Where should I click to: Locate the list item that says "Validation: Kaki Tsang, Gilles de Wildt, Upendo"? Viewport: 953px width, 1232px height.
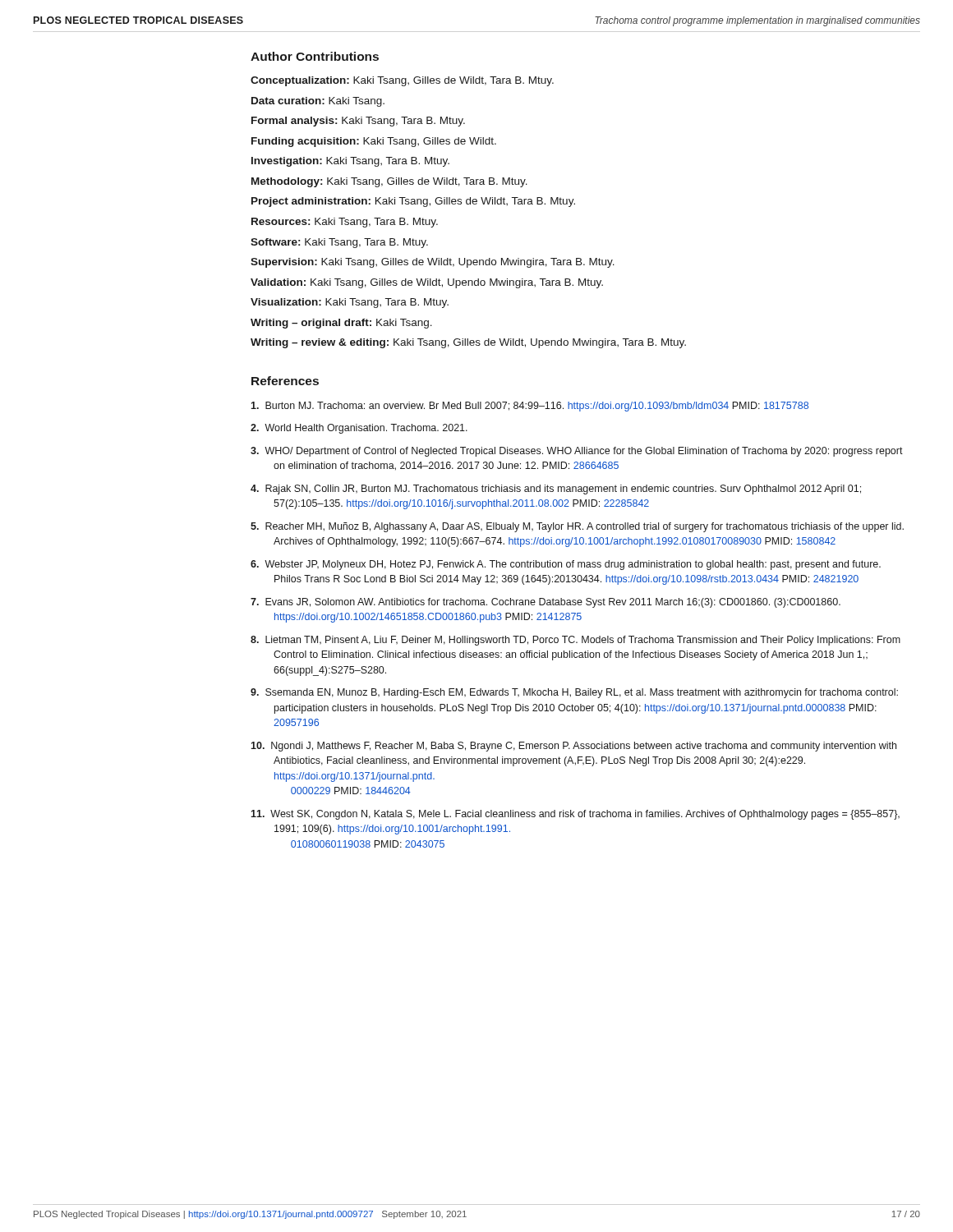pos(427,282)
